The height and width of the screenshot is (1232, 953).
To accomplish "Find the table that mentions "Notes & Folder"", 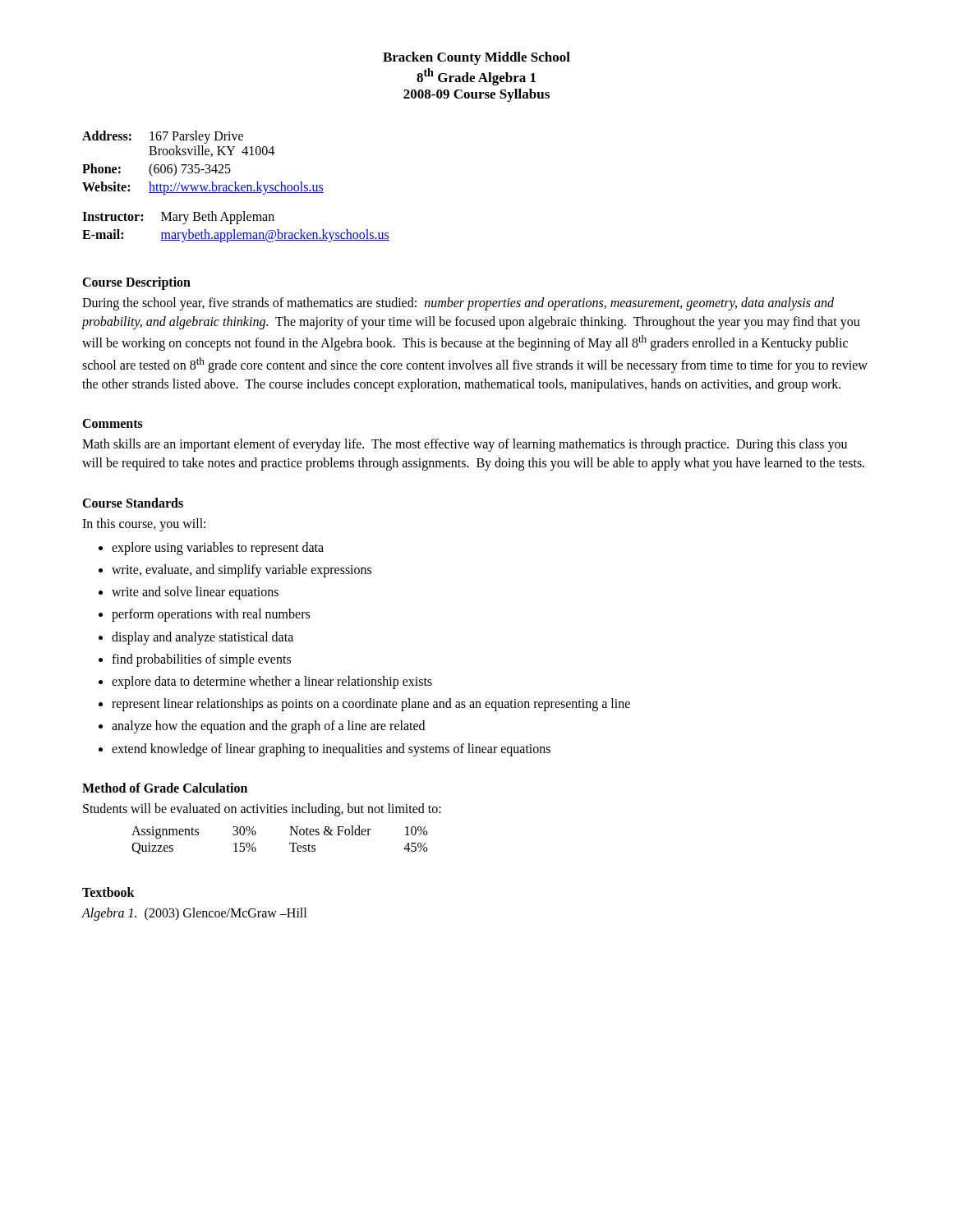I will [476, 839].
